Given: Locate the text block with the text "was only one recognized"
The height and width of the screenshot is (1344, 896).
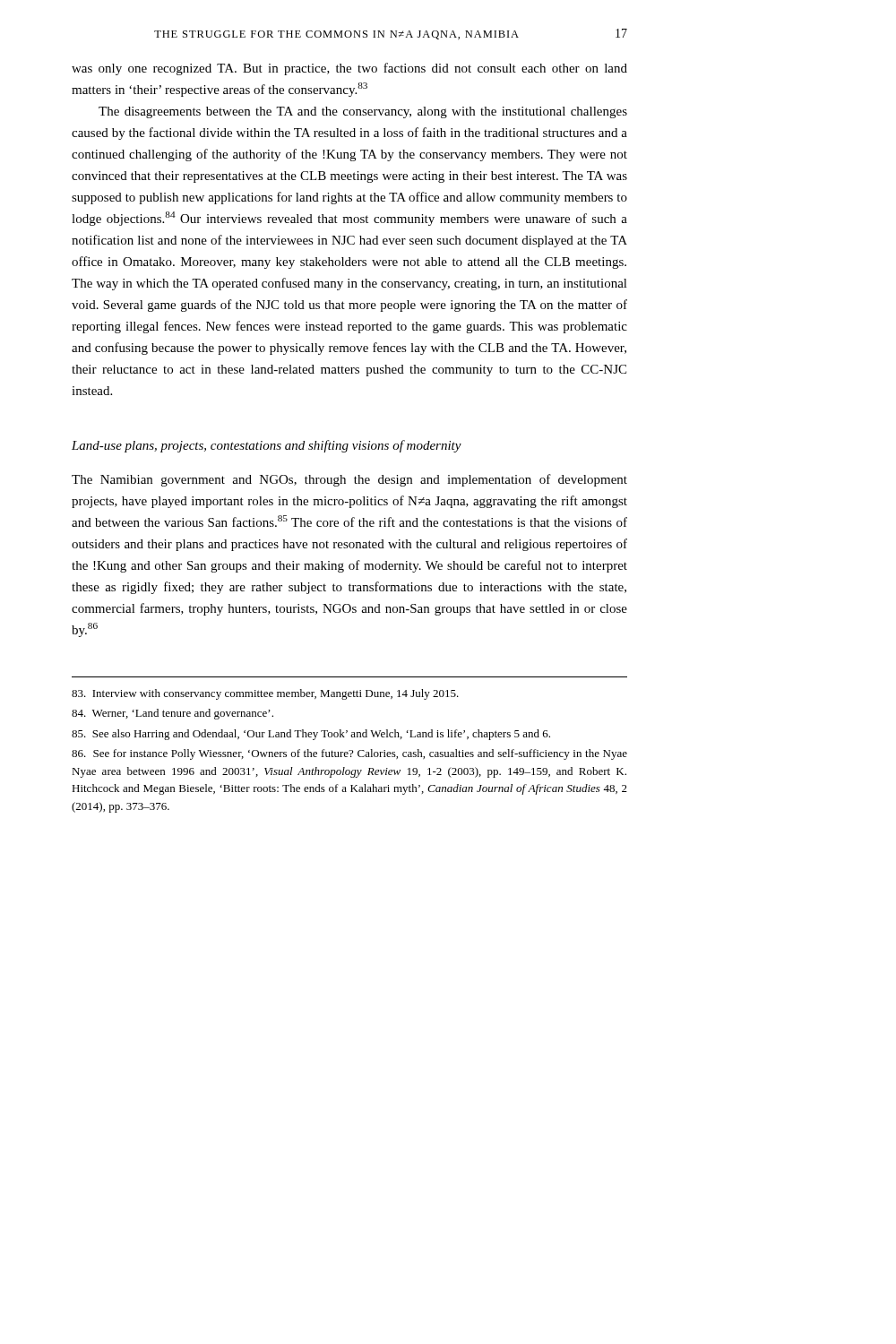Looking at the screenshot, I should pyautogui.click(x=349, y=79).
